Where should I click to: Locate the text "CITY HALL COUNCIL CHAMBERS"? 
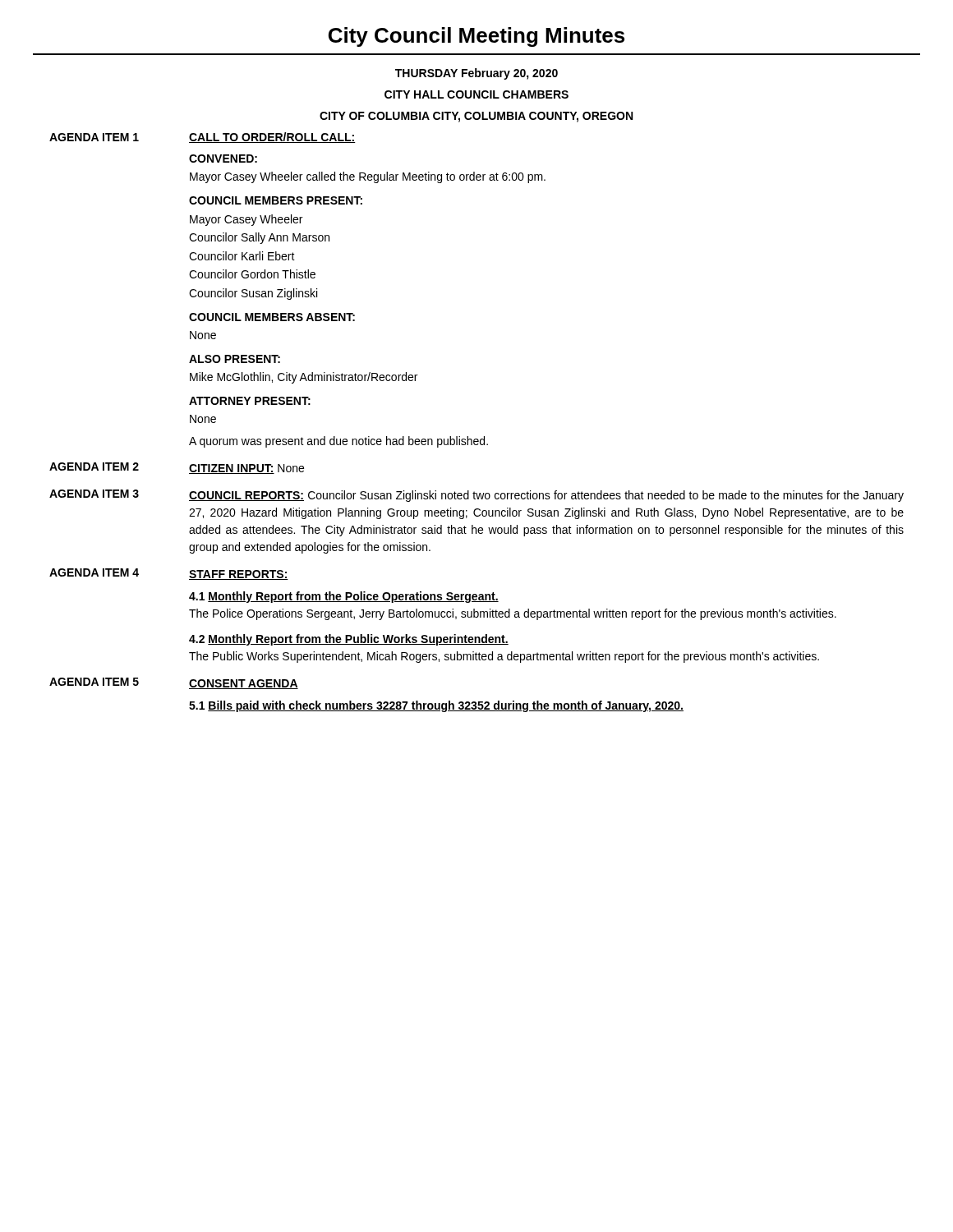pyautogui.click(x=476, y=94)
